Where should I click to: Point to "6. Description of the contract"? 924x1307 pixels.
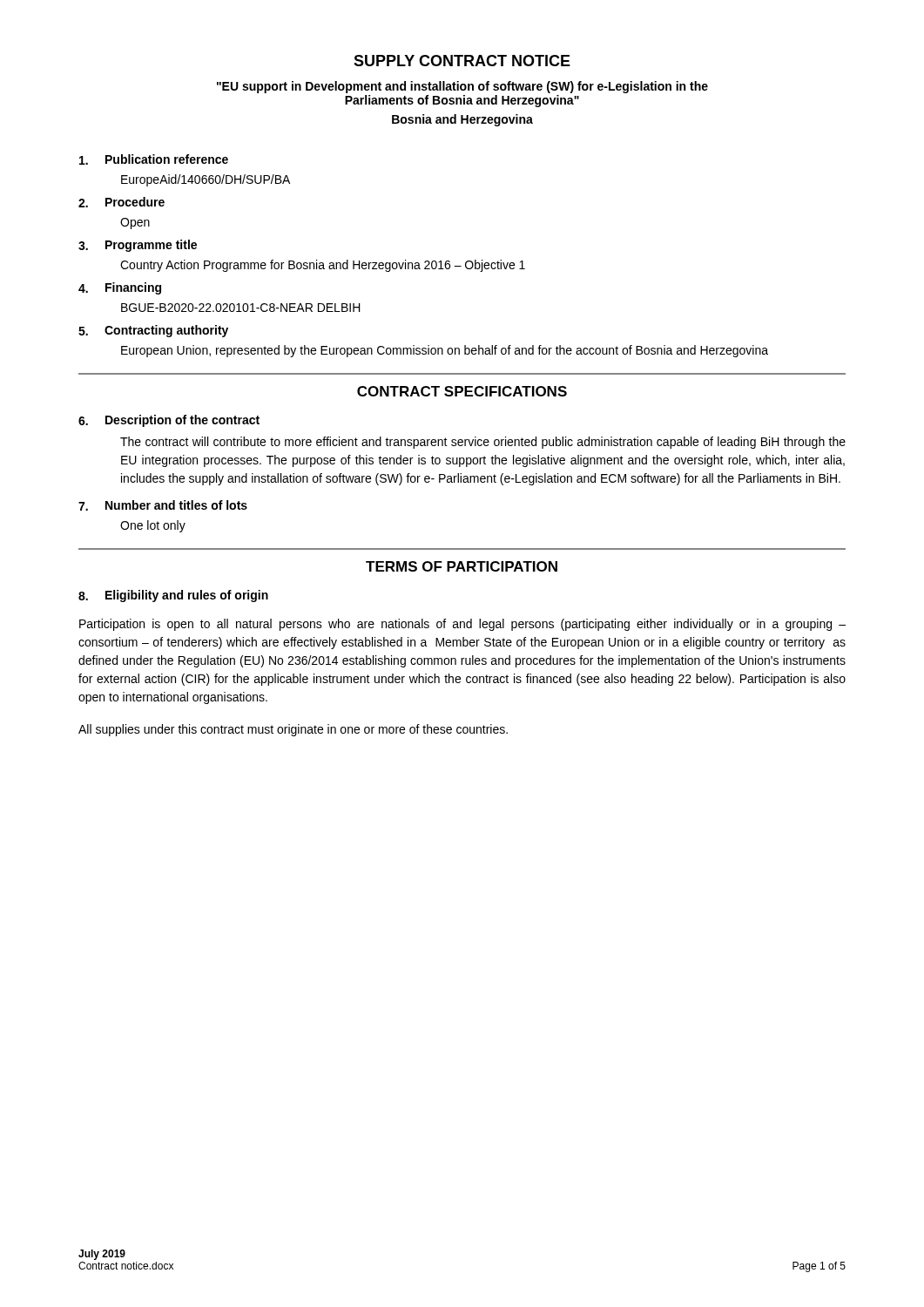pos(169,420)
